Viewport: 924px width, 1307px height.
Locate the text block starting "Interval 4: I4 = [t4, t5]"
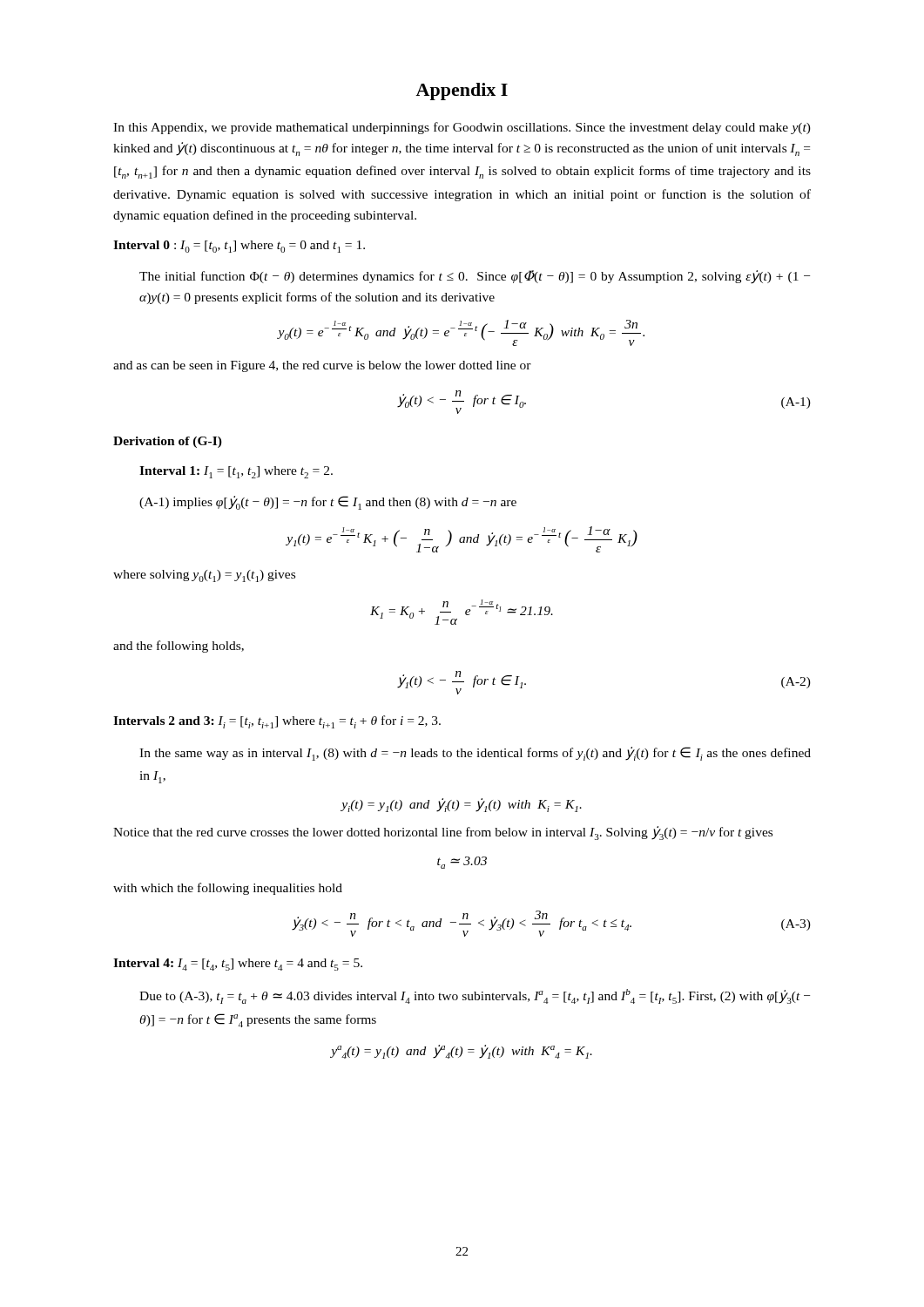(x=238, y=964)
